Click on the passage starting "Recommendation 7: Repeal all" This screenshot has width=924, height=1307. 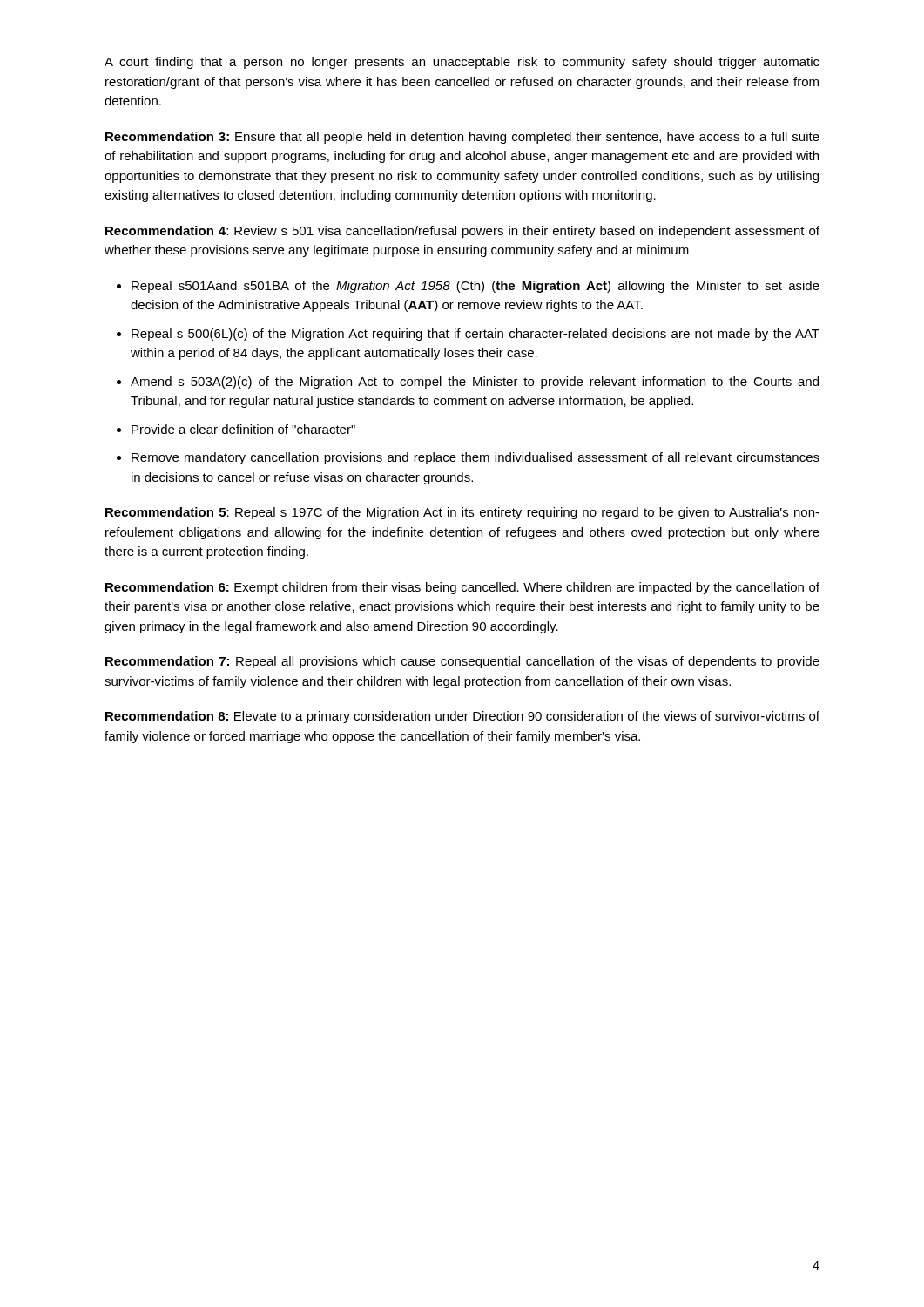462,671
